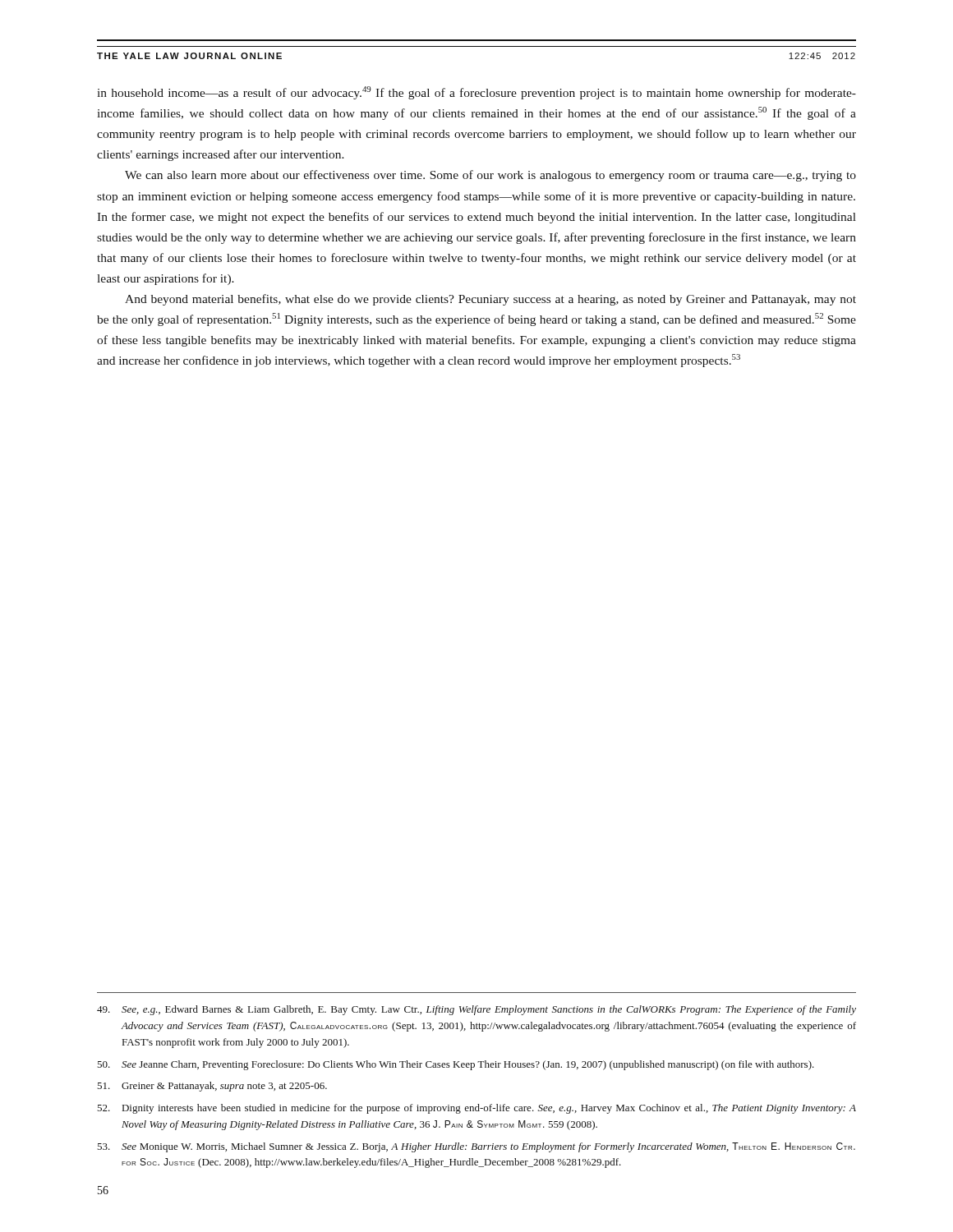Click on the footnote that reads "Dignity interests have been"
The height and width of the screenshot is (1232, 953).
[x=476, y=1116]
